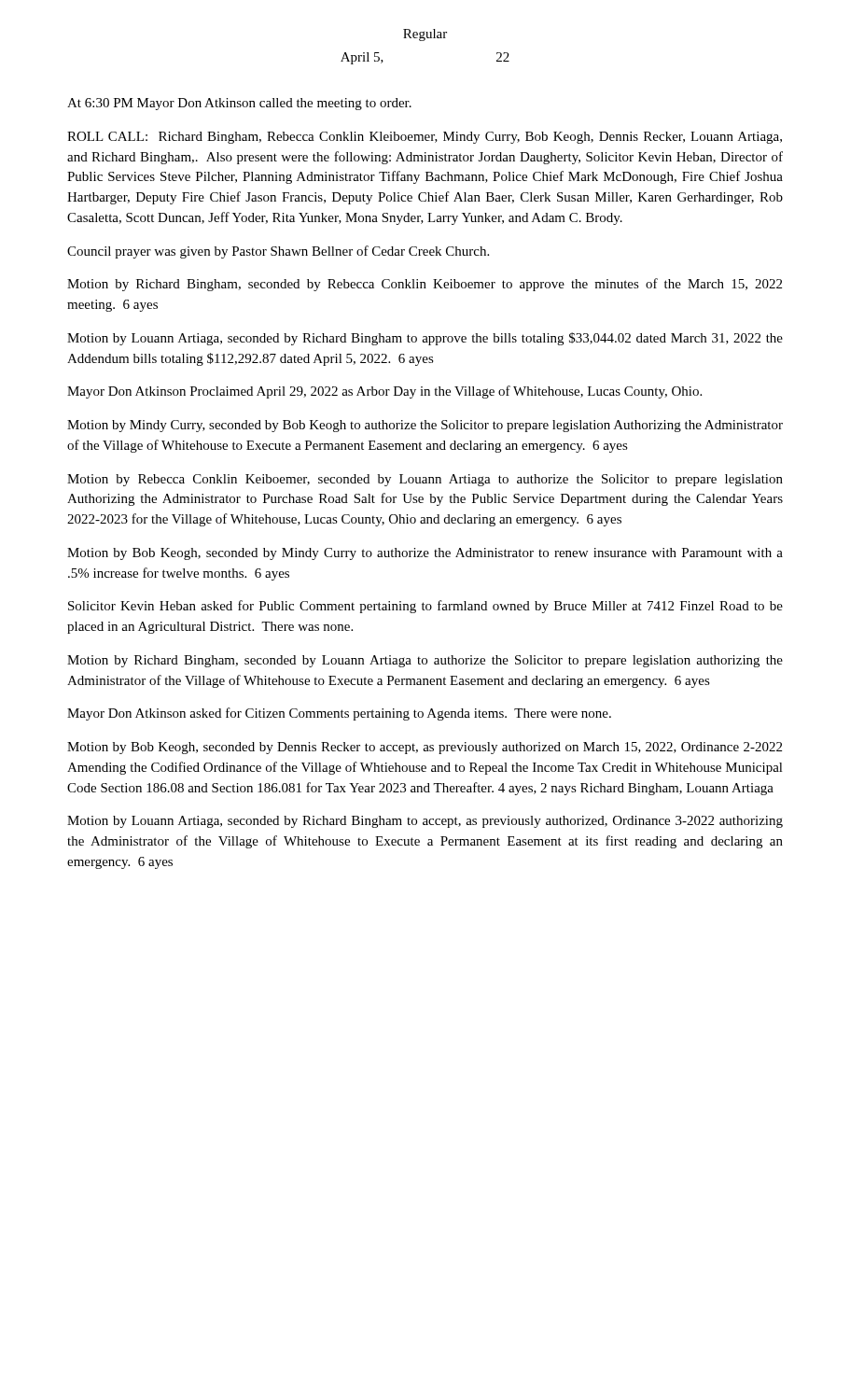This screenshot has width=850, height=1400.
Task: Point to the text block starting "At 6:30 PM"
Action: tap(240, 103)
